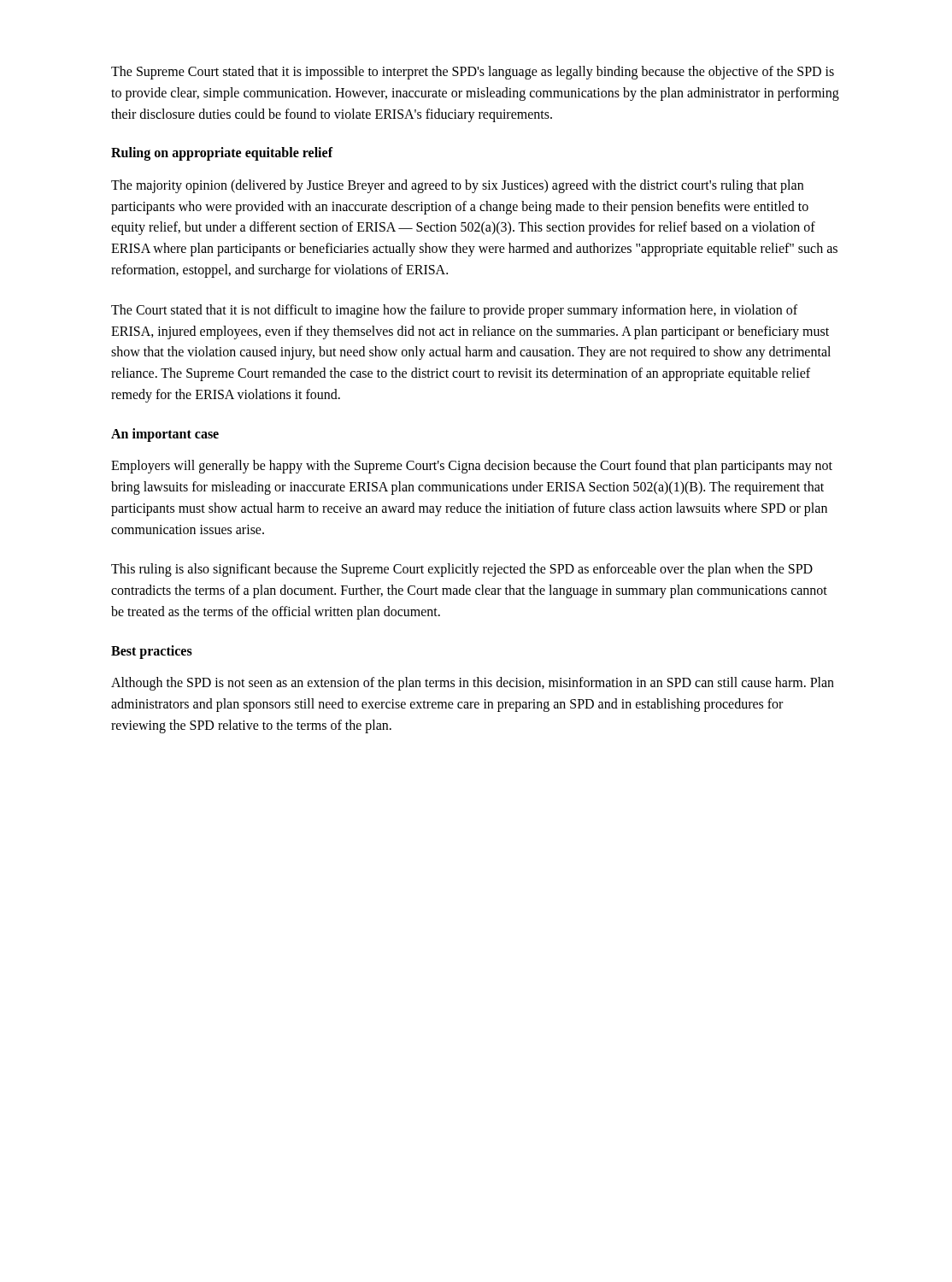The image size is (952, 1282).
Task: Locate the text block containing "The majority opinion (delivered by Justice Breyer and"
Action: click(x=475, y=227)
